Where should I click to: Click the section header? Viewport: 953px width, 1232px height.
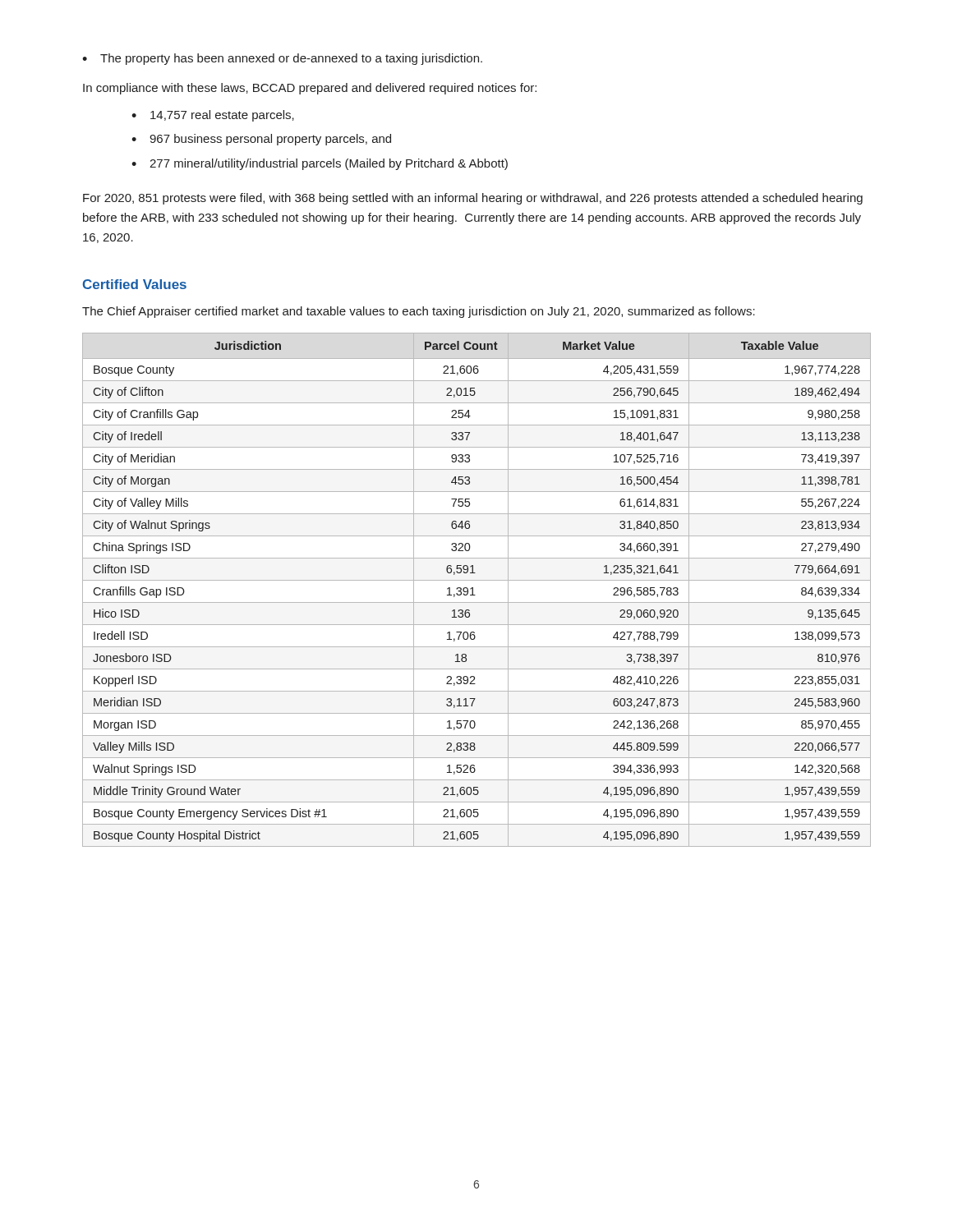point(135,284)
